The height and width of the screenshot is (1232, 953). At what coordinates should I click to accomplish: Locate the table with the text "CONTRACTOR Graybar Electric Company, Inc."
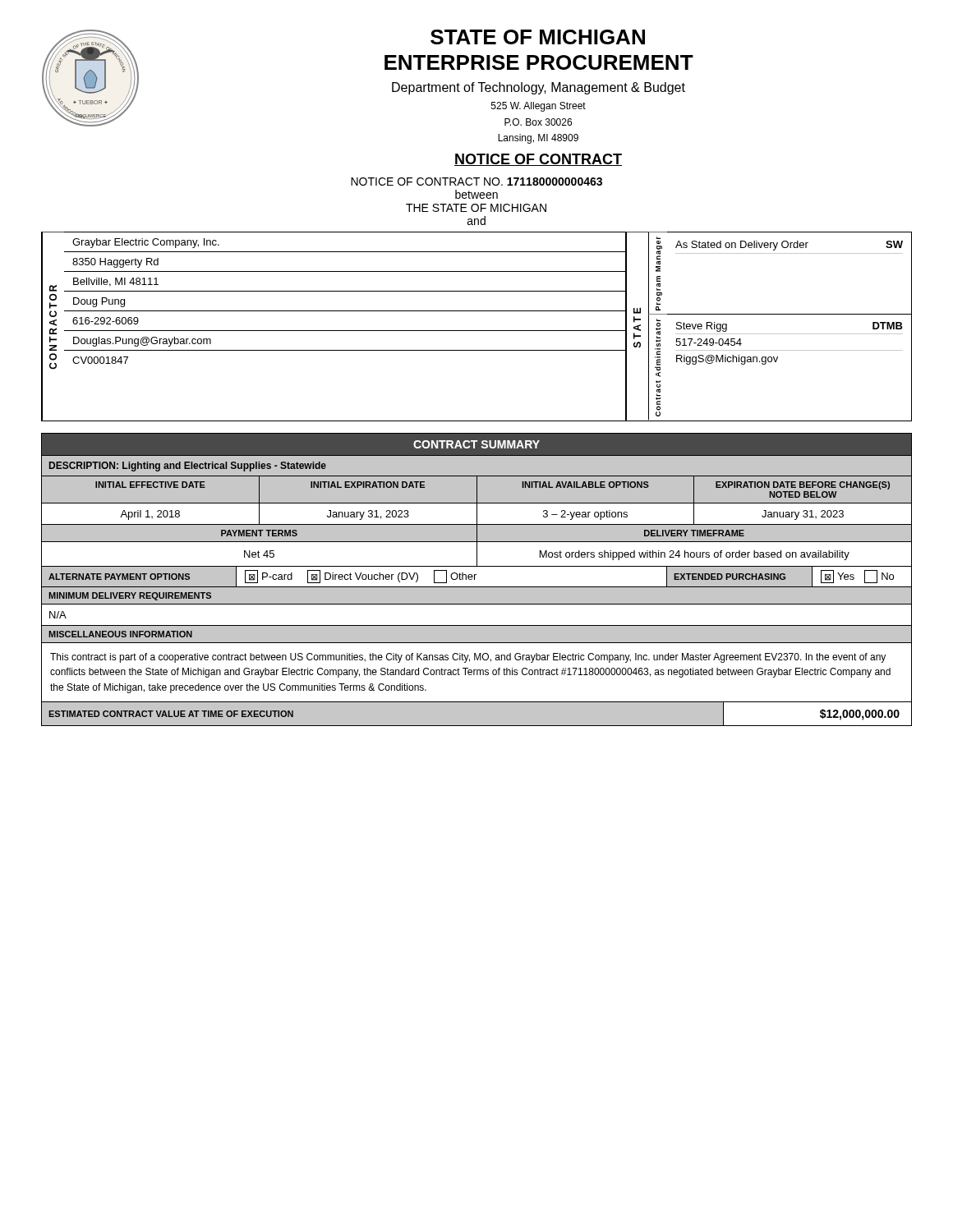(476, 326)
